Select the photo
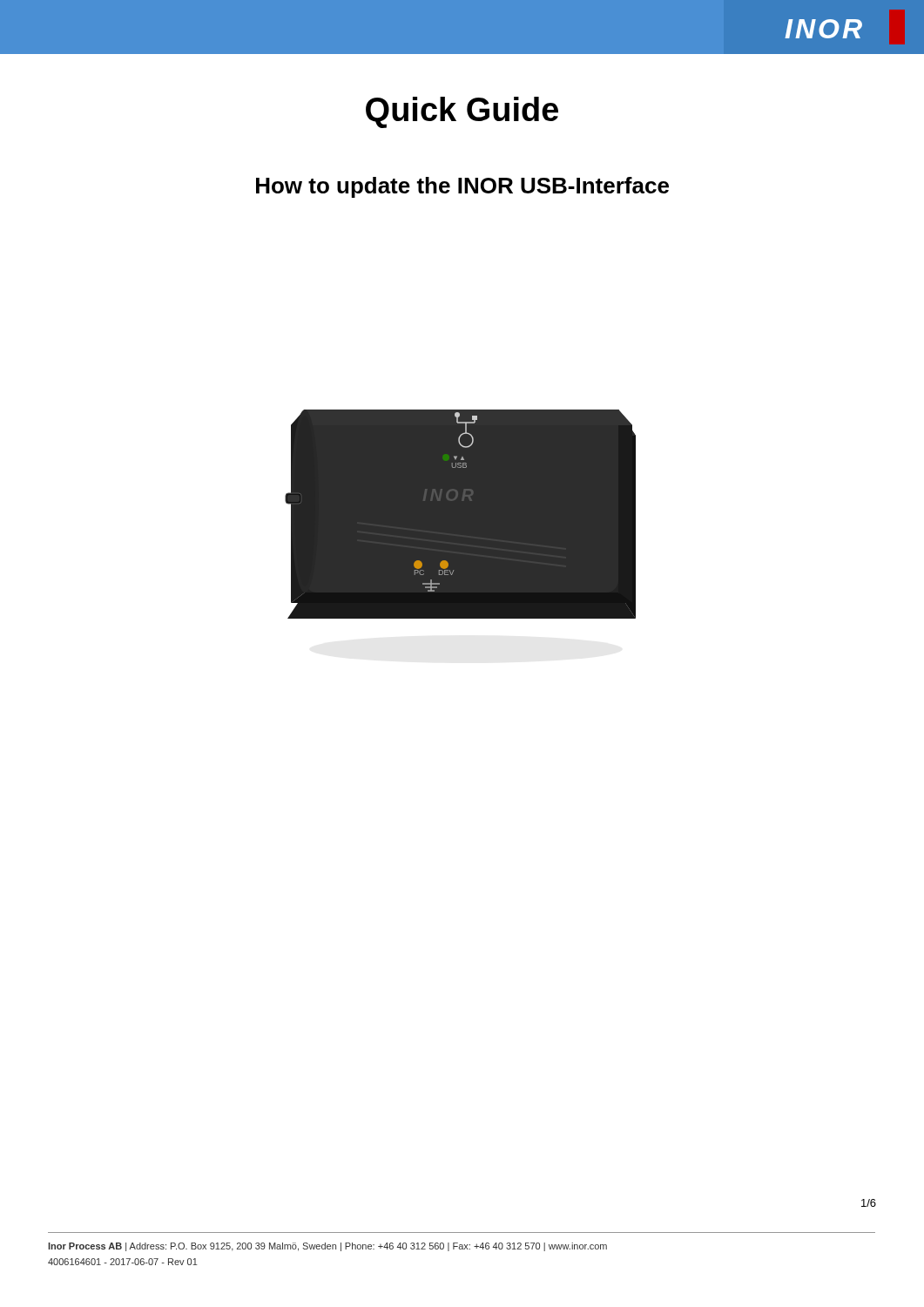924x1307 pixels. pos(462,471)
